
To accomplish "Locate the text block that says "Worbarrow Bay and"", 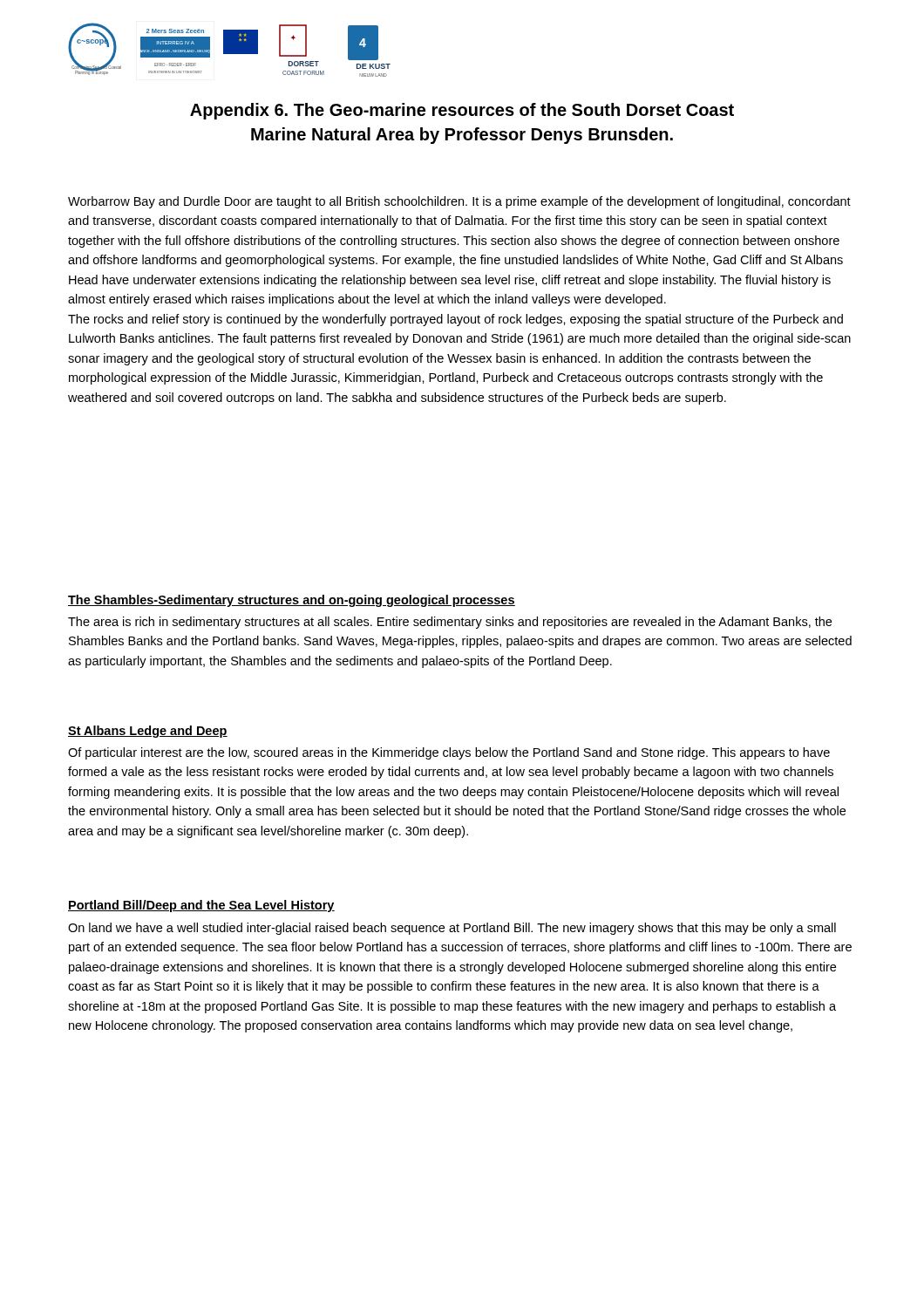I will tap(462, 300).
